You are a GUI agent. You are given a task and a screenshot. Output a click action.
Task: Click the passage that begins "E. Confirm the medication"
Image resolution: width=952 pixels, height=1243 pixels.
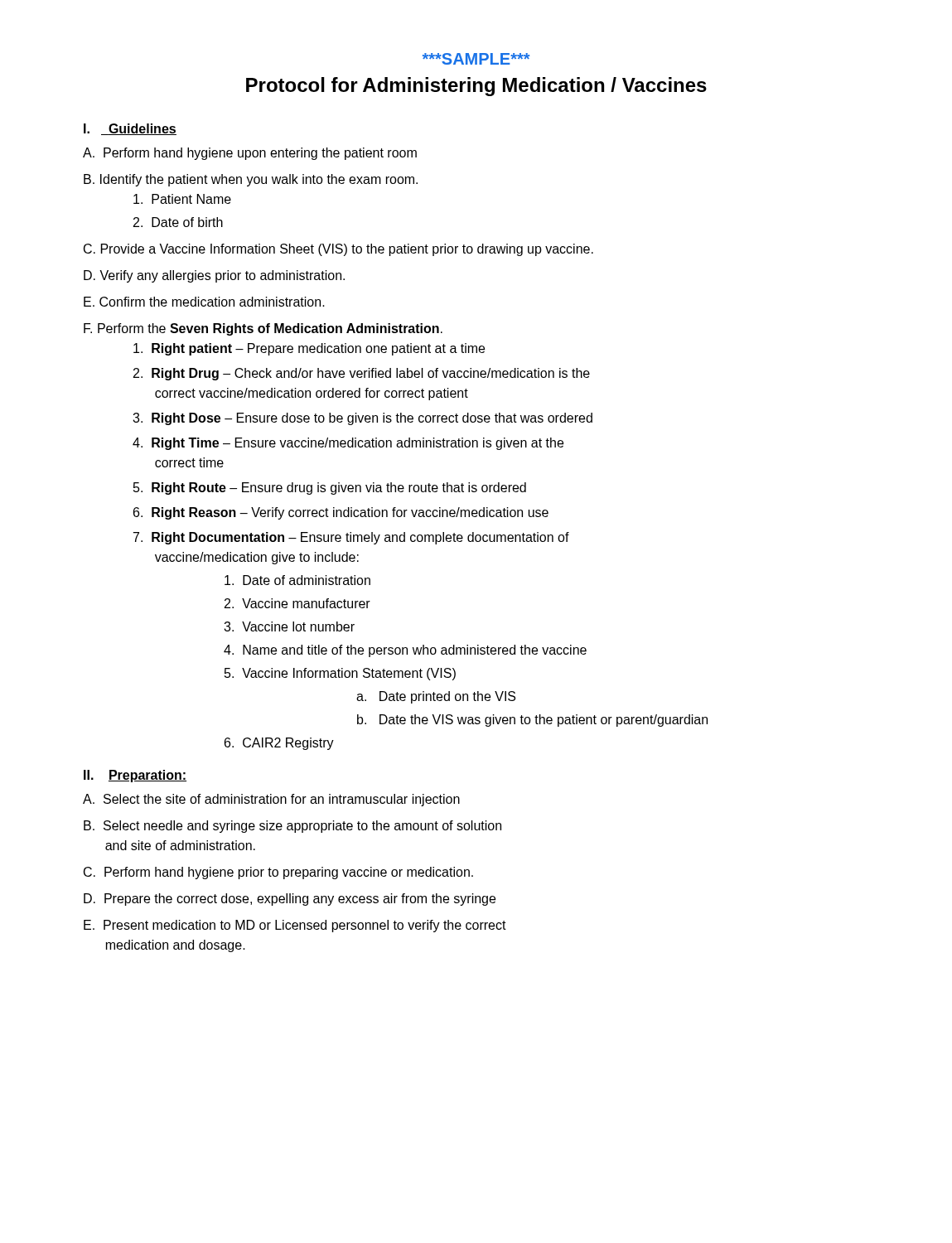(x=204, y=302)
